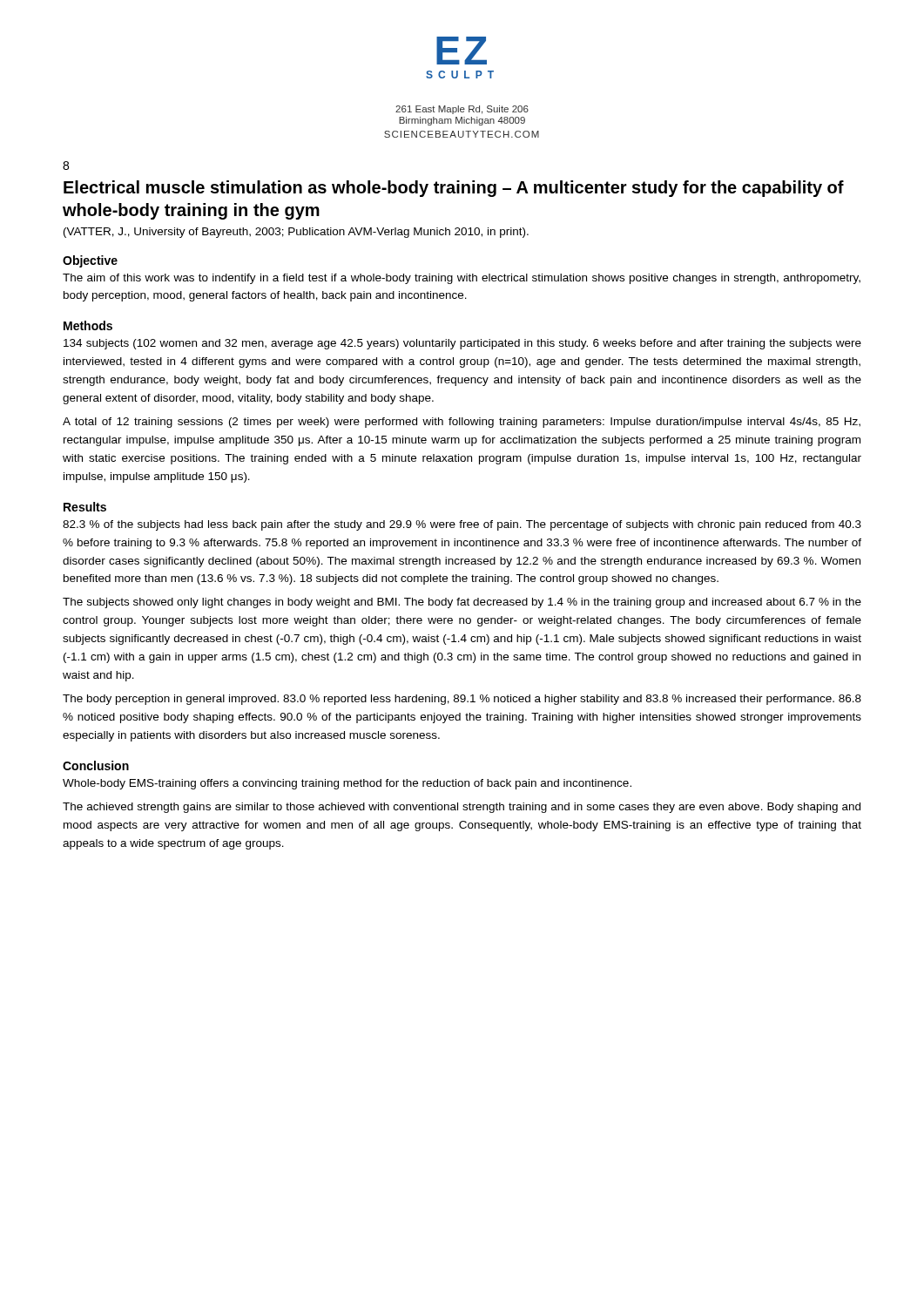The width and height of the screenshot is (924, 1307).
Task: Click the passage that begins "Whole-body EMS-training offers a convincing training"
Action: click(348, 783)
